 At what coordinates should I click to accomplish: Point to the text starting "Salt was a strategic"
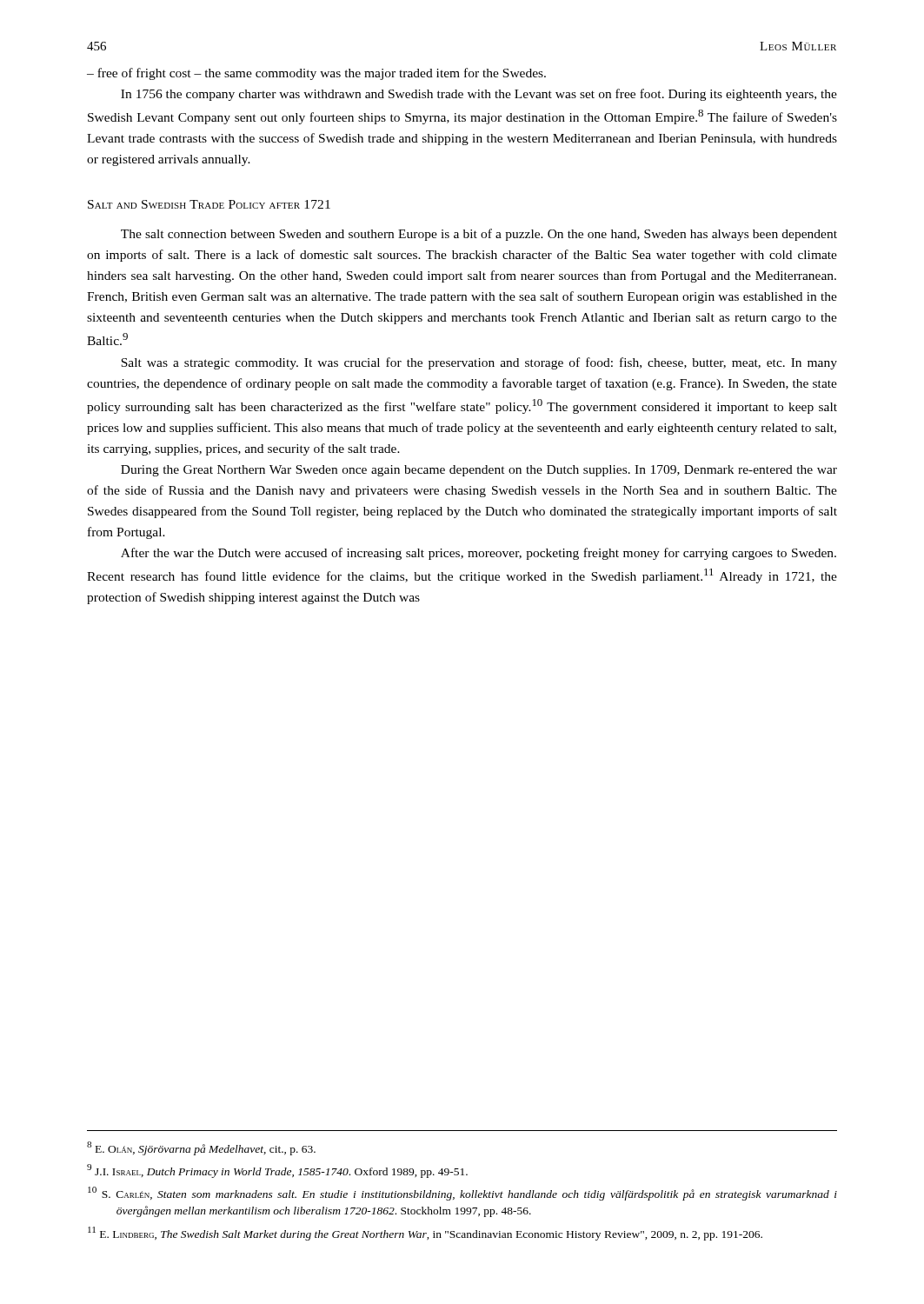(x=462, y=405)
